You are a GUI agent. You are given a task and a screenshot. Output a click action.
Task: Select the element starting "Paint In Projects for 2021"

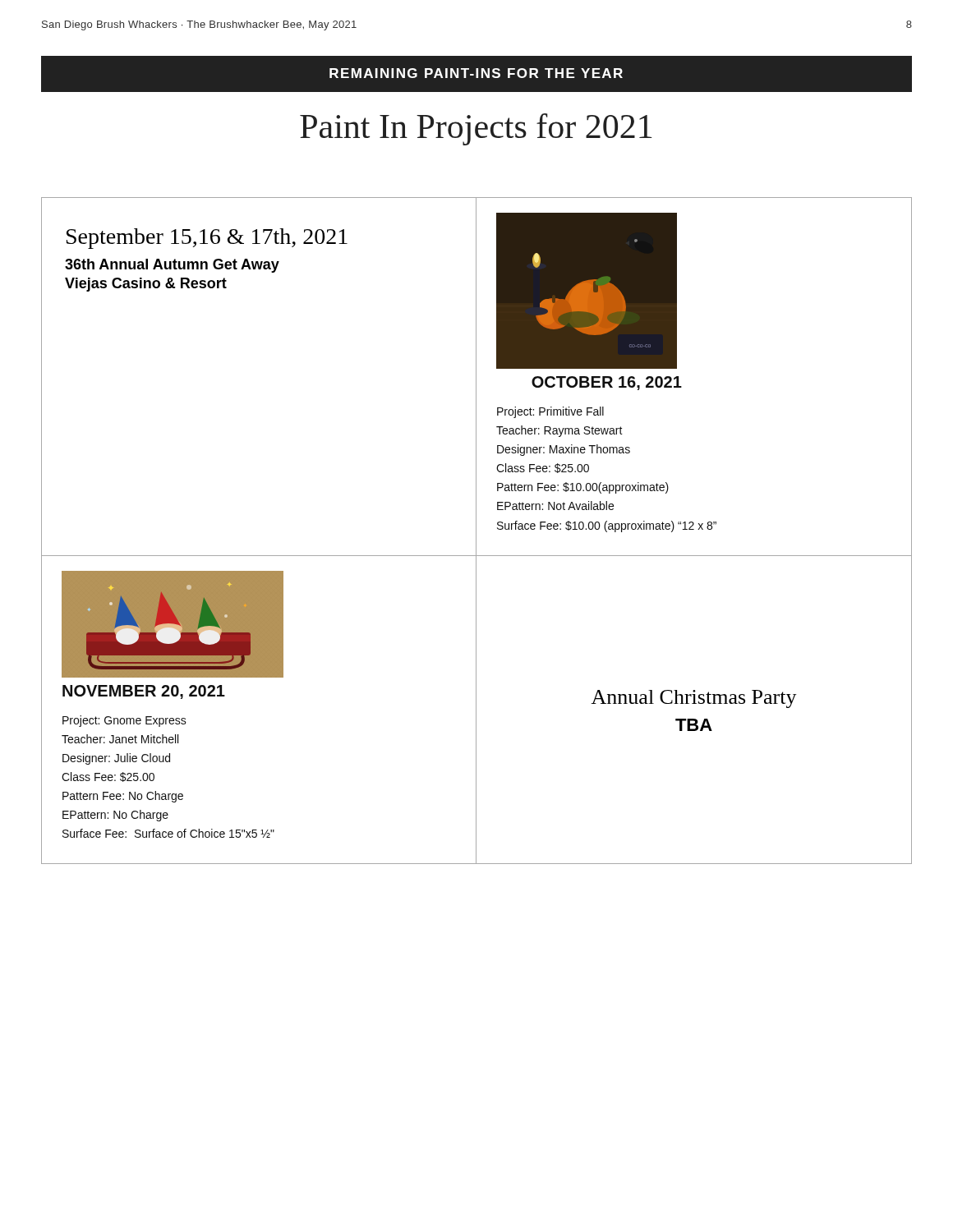476,126
